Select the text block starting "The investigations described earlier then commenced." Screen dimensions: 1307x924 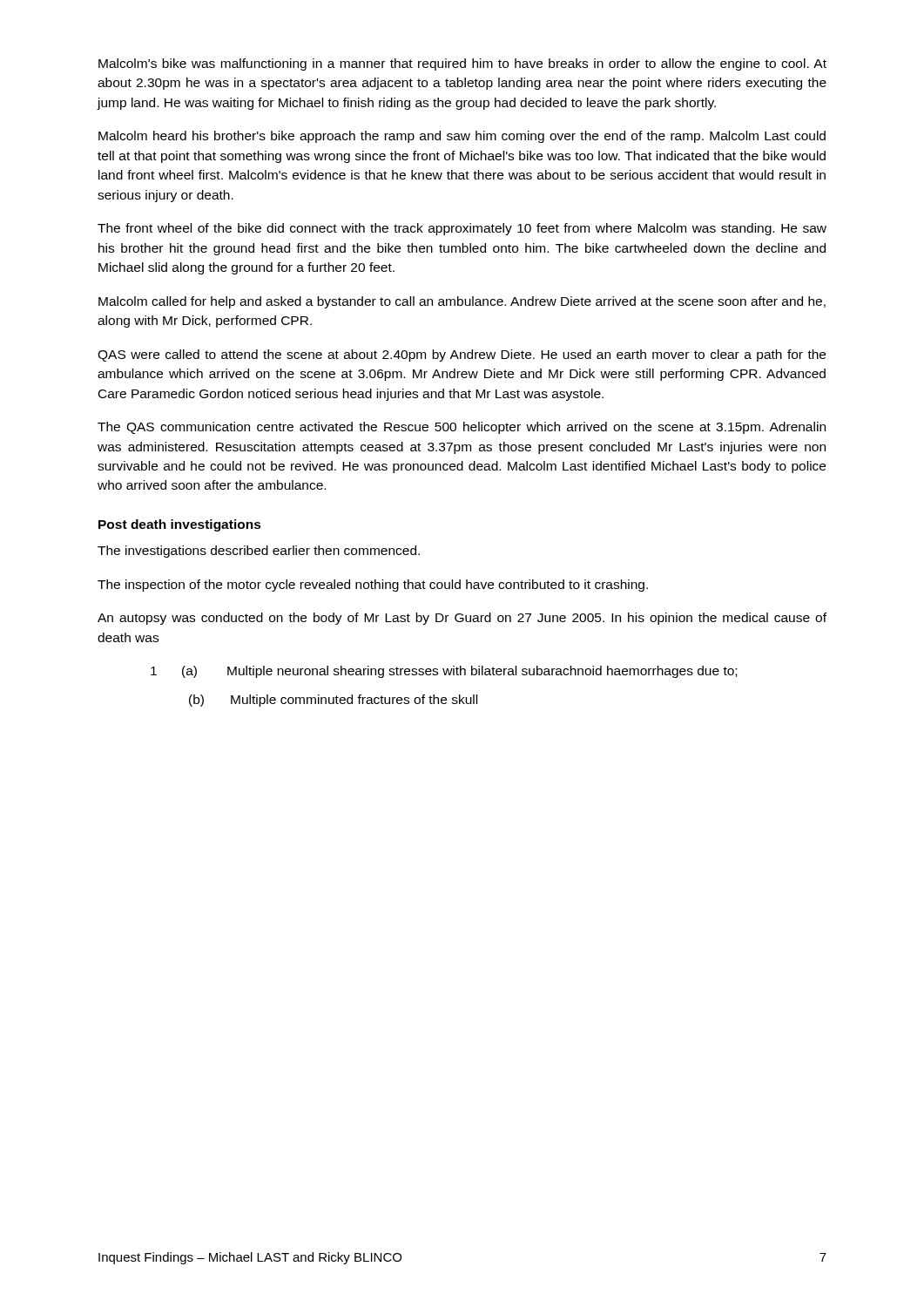click(259, 551)
